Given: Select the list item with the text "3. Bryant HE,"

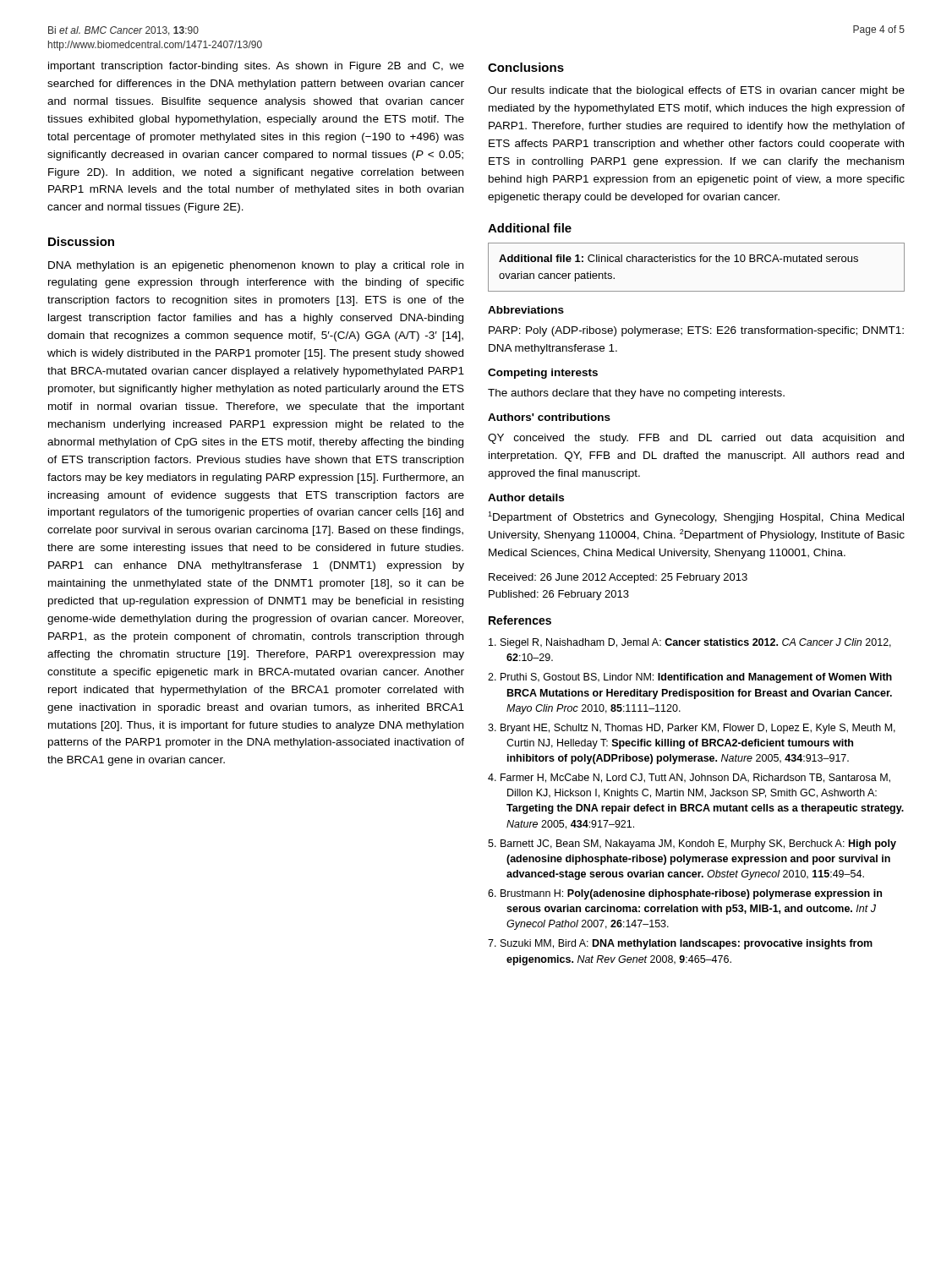Looking at the screenshot, I should pyautogui.click(x=692, y=743).
